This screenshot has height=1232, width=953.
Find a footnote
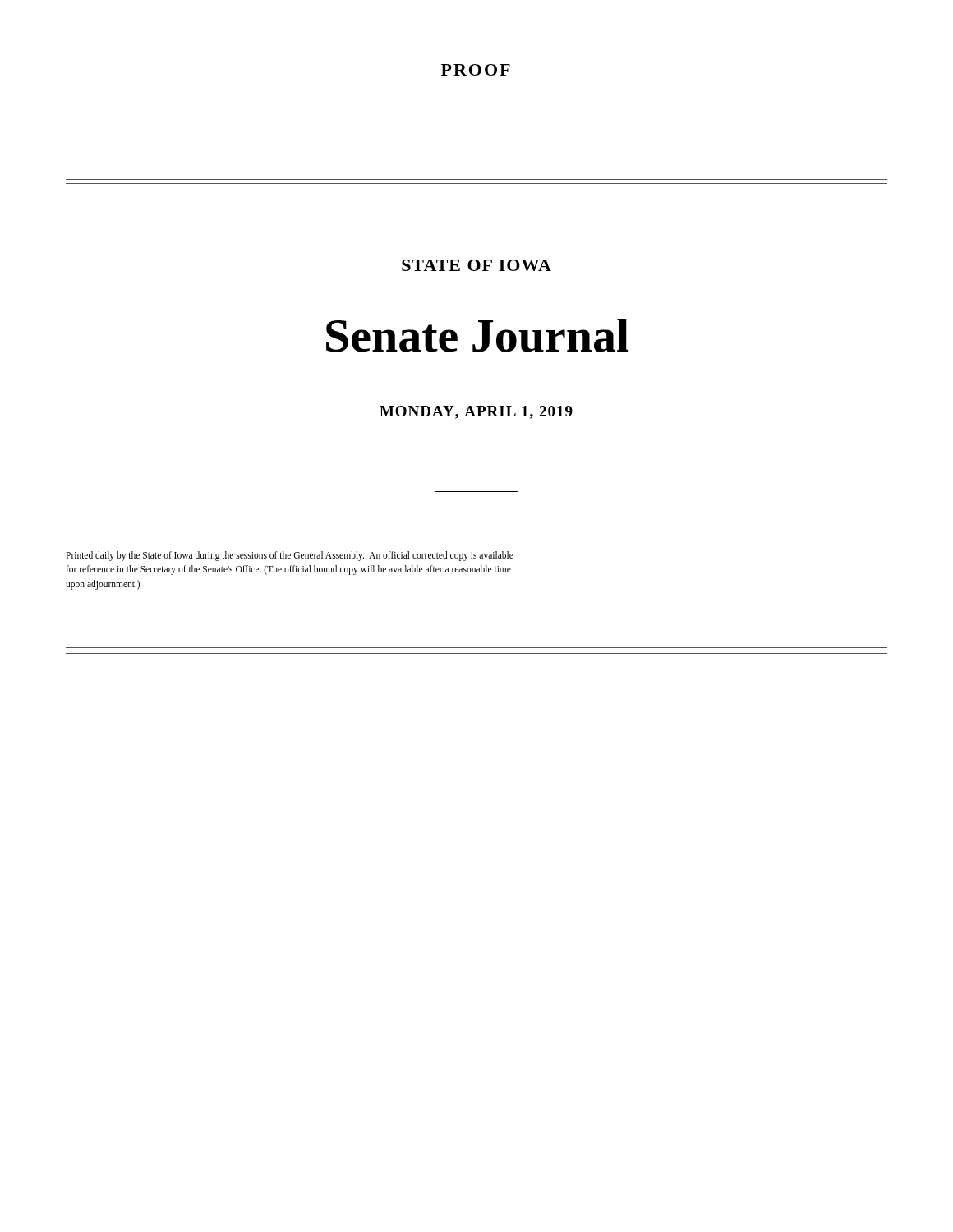click(290, 569)
